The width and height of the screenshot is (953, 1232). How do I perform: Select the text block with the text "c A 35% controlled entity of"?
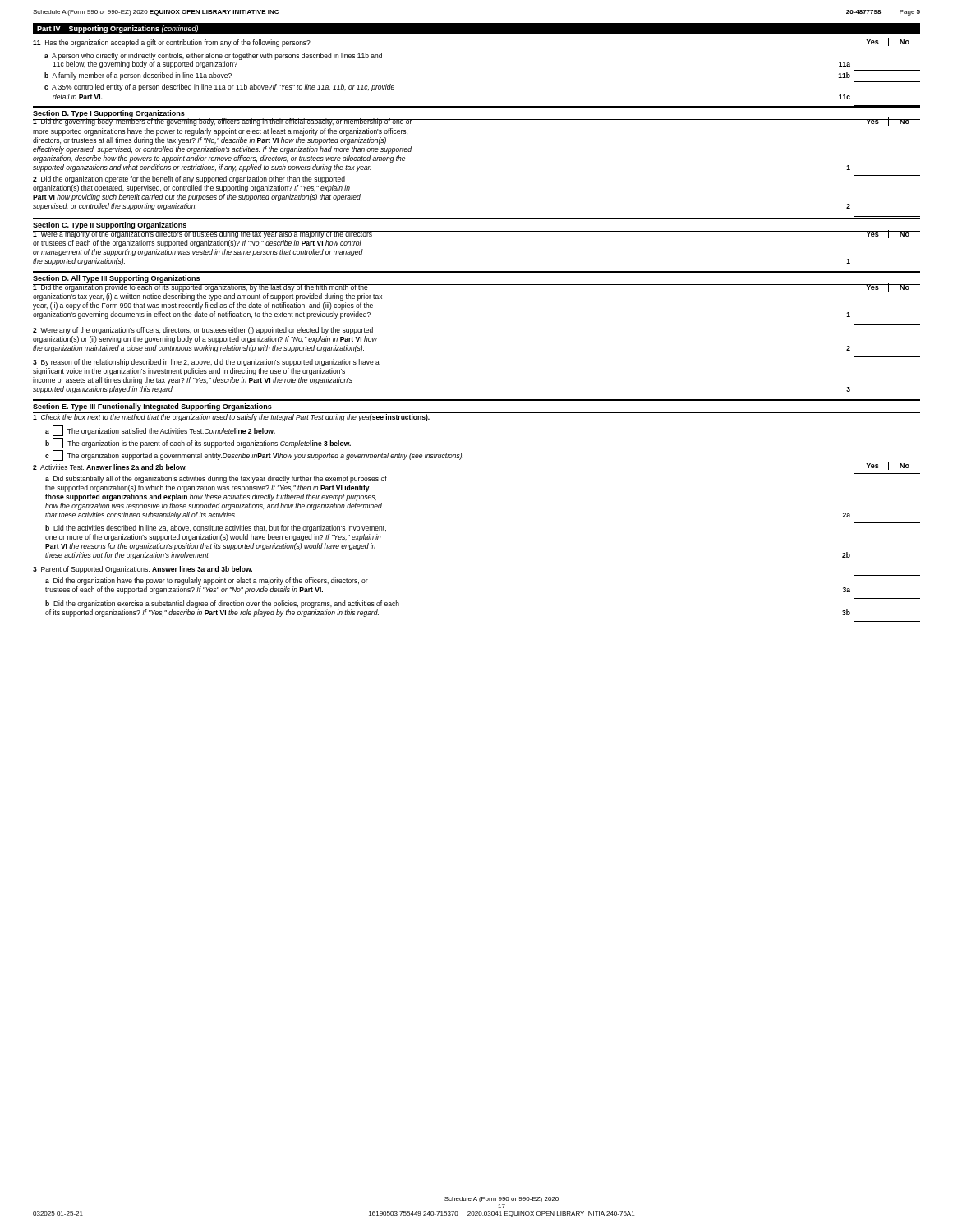click(x=219, y=87)
